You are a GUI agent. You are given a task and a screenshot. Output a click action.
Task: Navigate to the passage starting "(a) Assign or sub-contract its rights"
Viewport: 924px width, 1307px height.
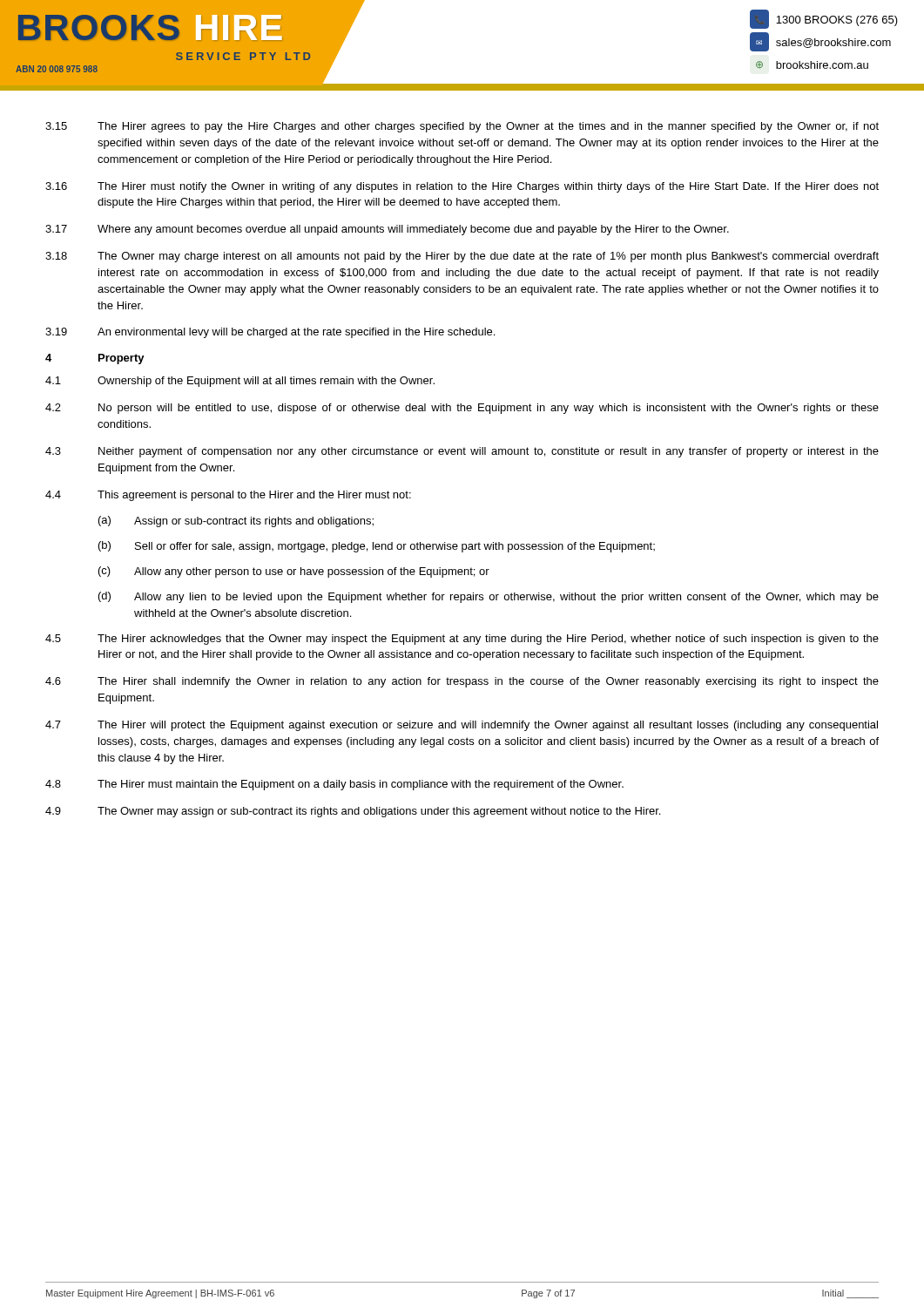[236, 521]
